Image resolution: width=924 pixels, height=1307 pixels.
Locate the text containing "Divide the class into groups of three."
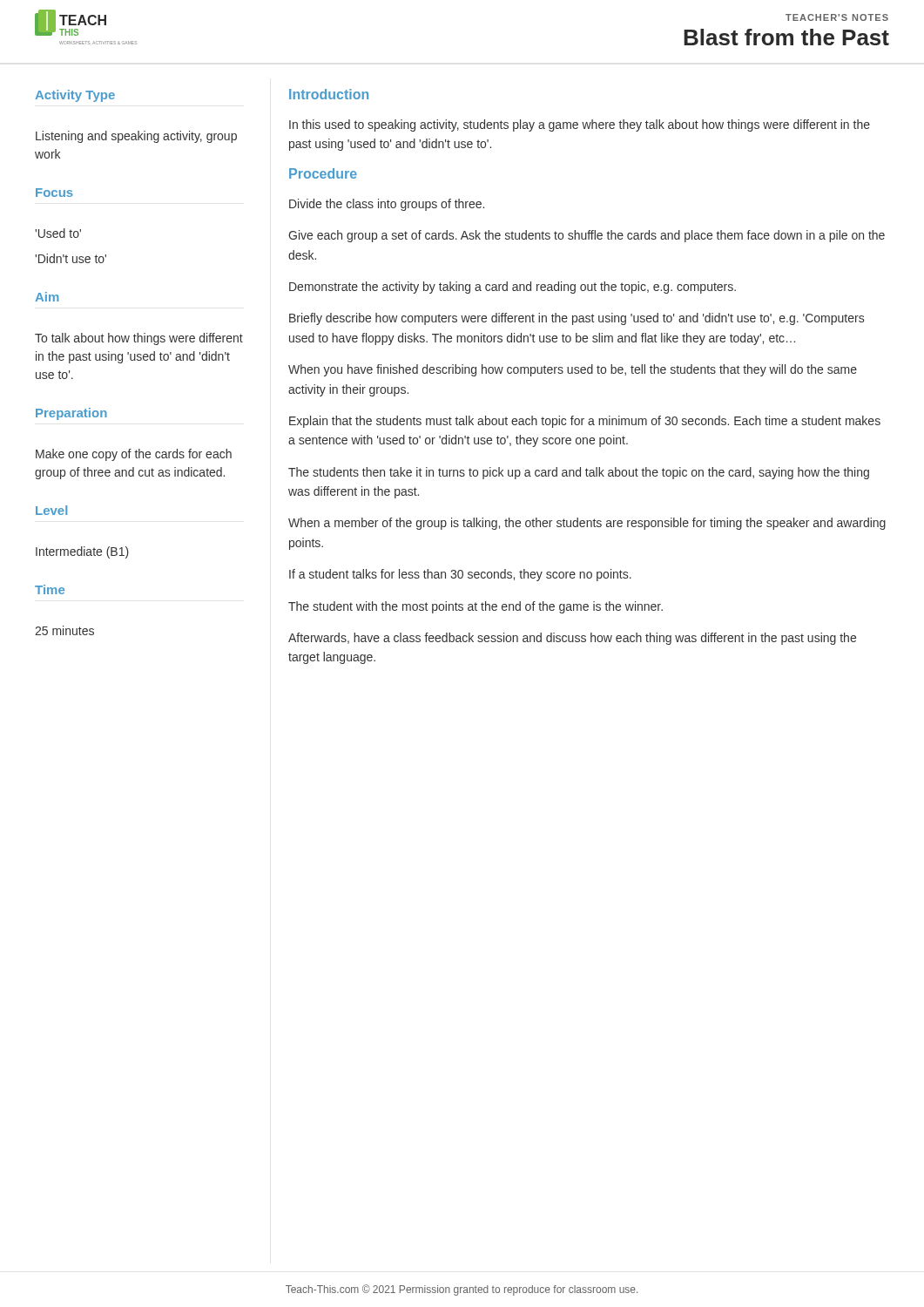[x=387, y=205]
